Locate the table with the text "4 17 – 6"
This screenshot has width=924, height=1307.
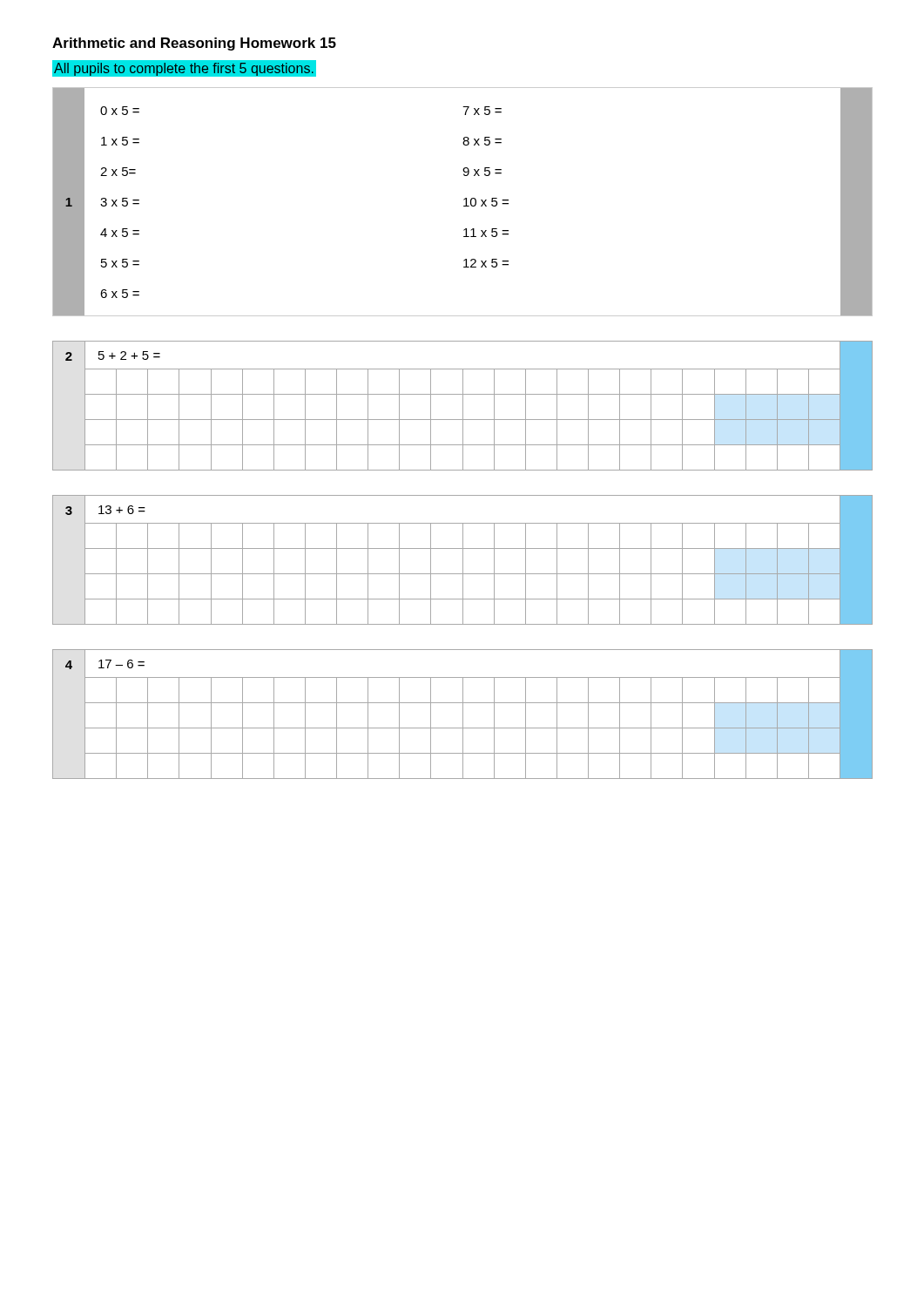click(462, 714)
